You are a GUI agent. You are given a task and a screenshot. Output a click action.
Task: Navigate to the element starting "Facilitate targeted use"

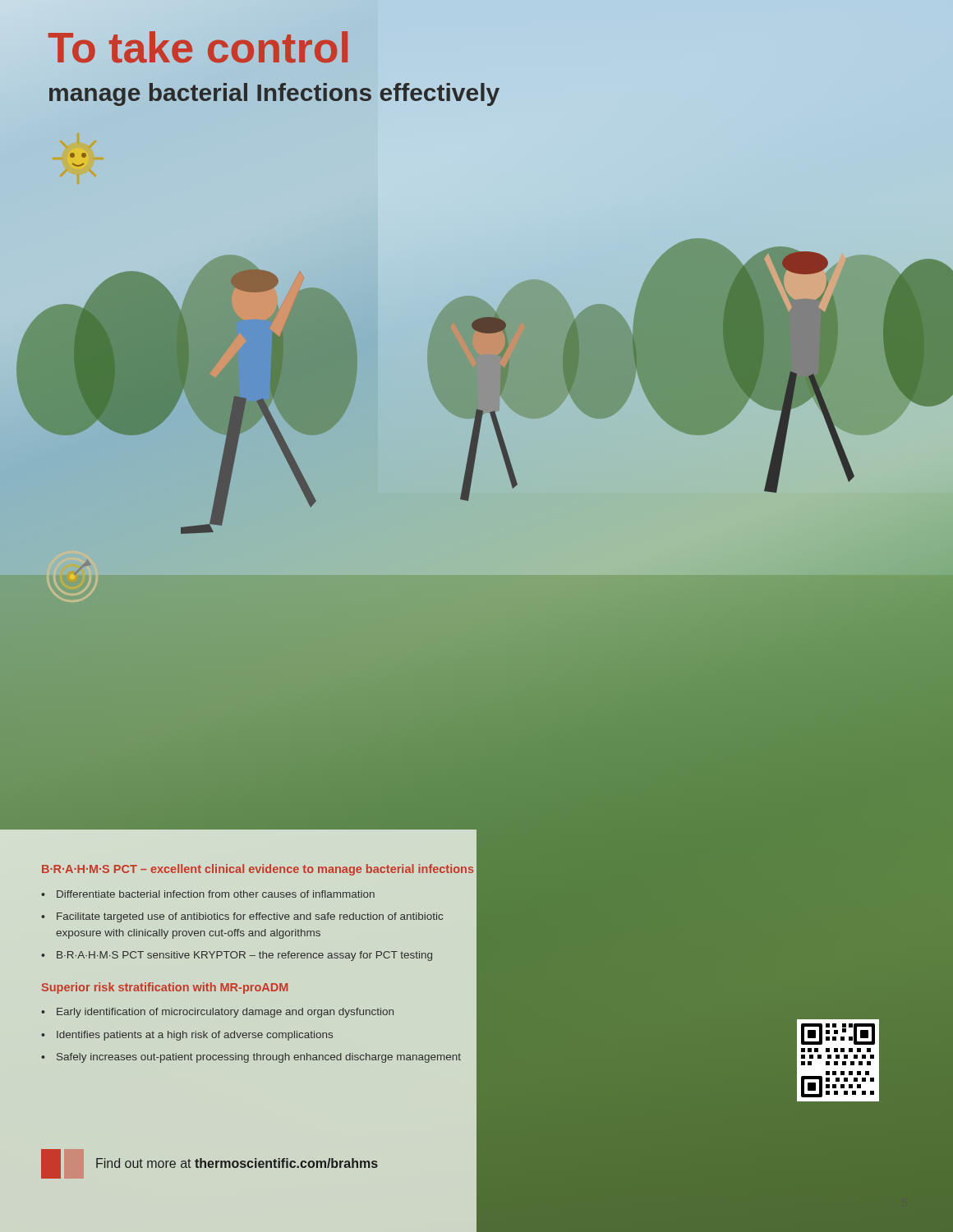coord(250,924)
